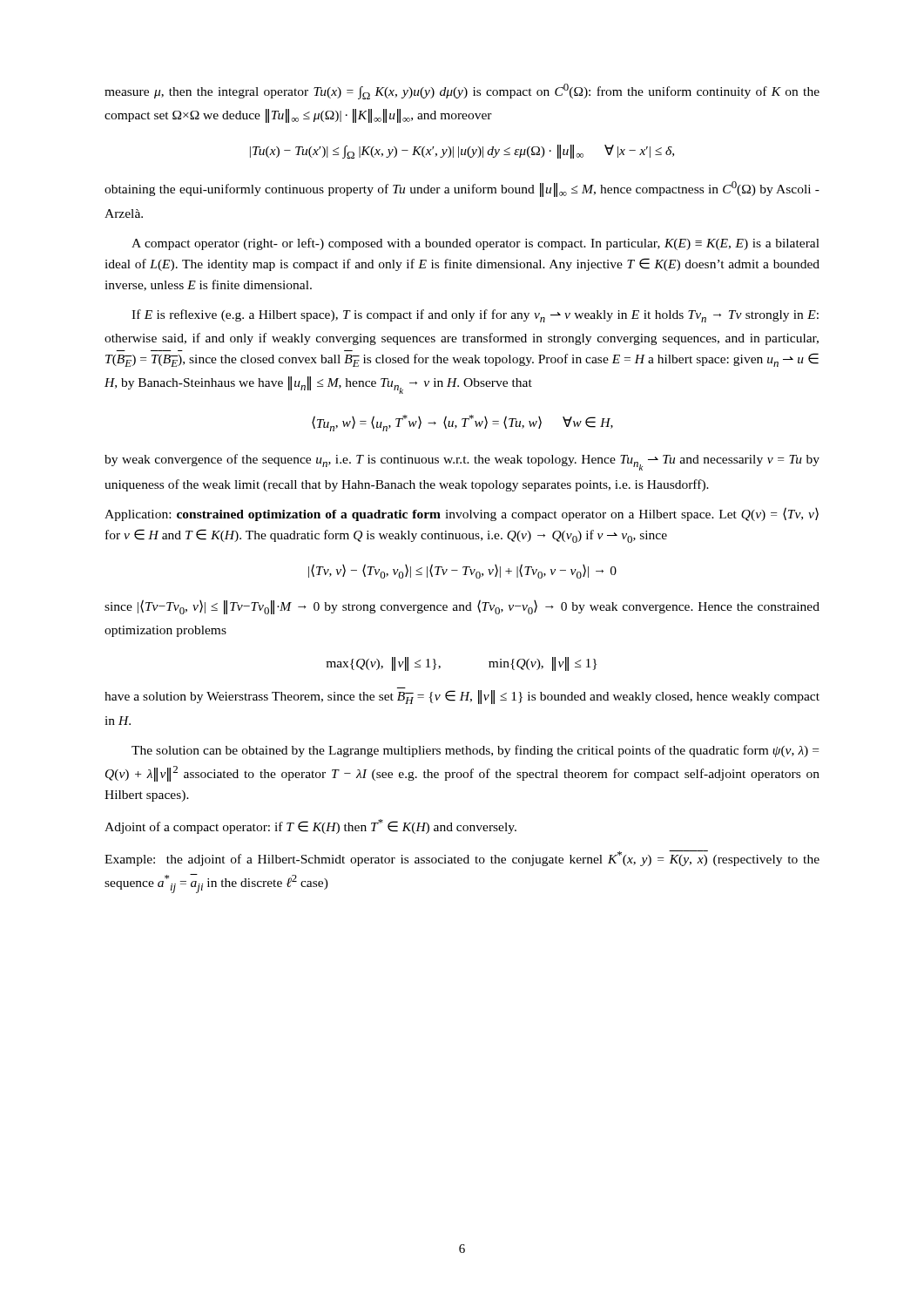This screenshot has width=924, height=1307.
Task: Find the text block that reads "If E is reflexive (e.g. a Hilbert space),"
Action: click(462, 351)
